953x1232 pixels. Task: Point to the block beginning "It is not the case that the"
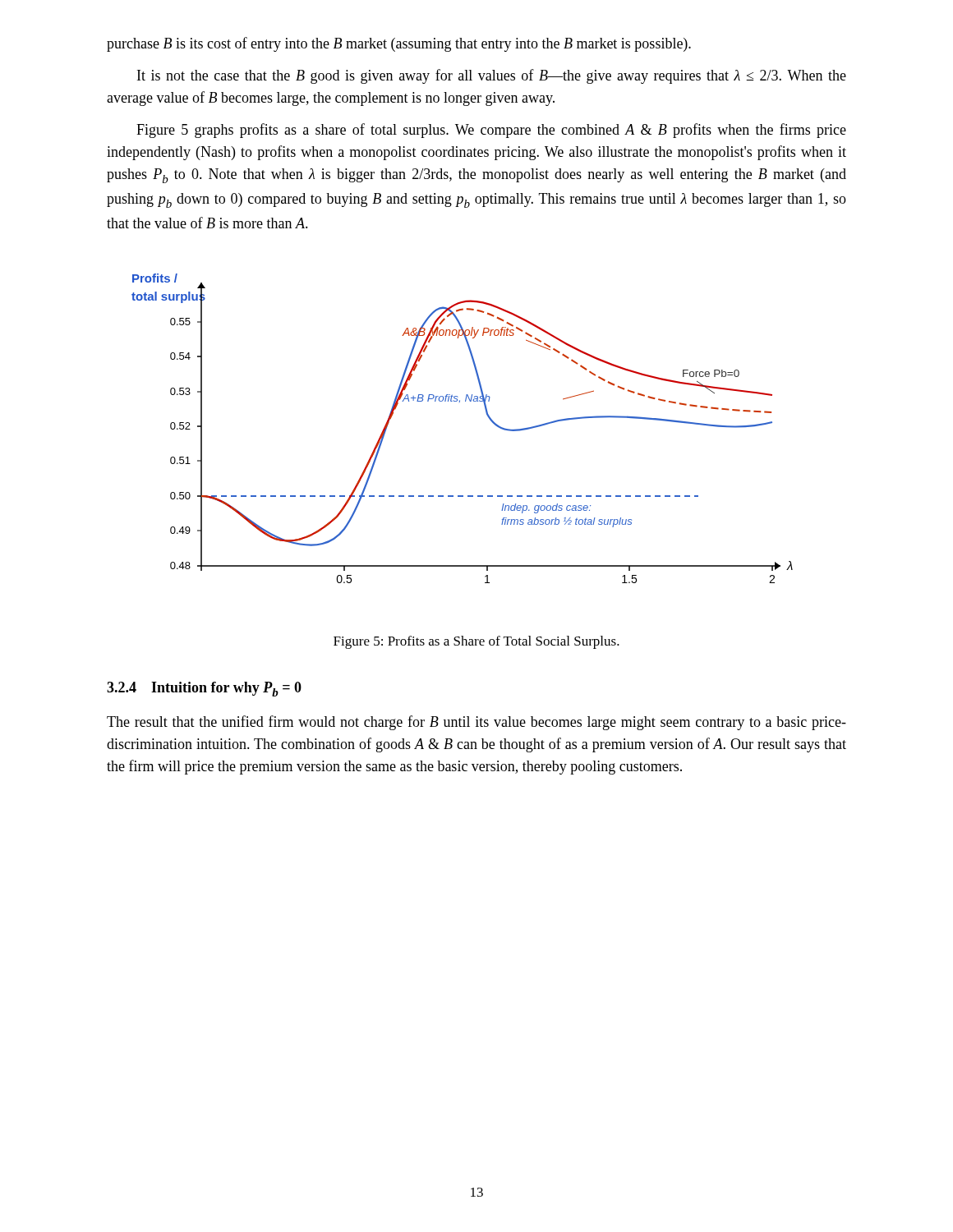476,87
